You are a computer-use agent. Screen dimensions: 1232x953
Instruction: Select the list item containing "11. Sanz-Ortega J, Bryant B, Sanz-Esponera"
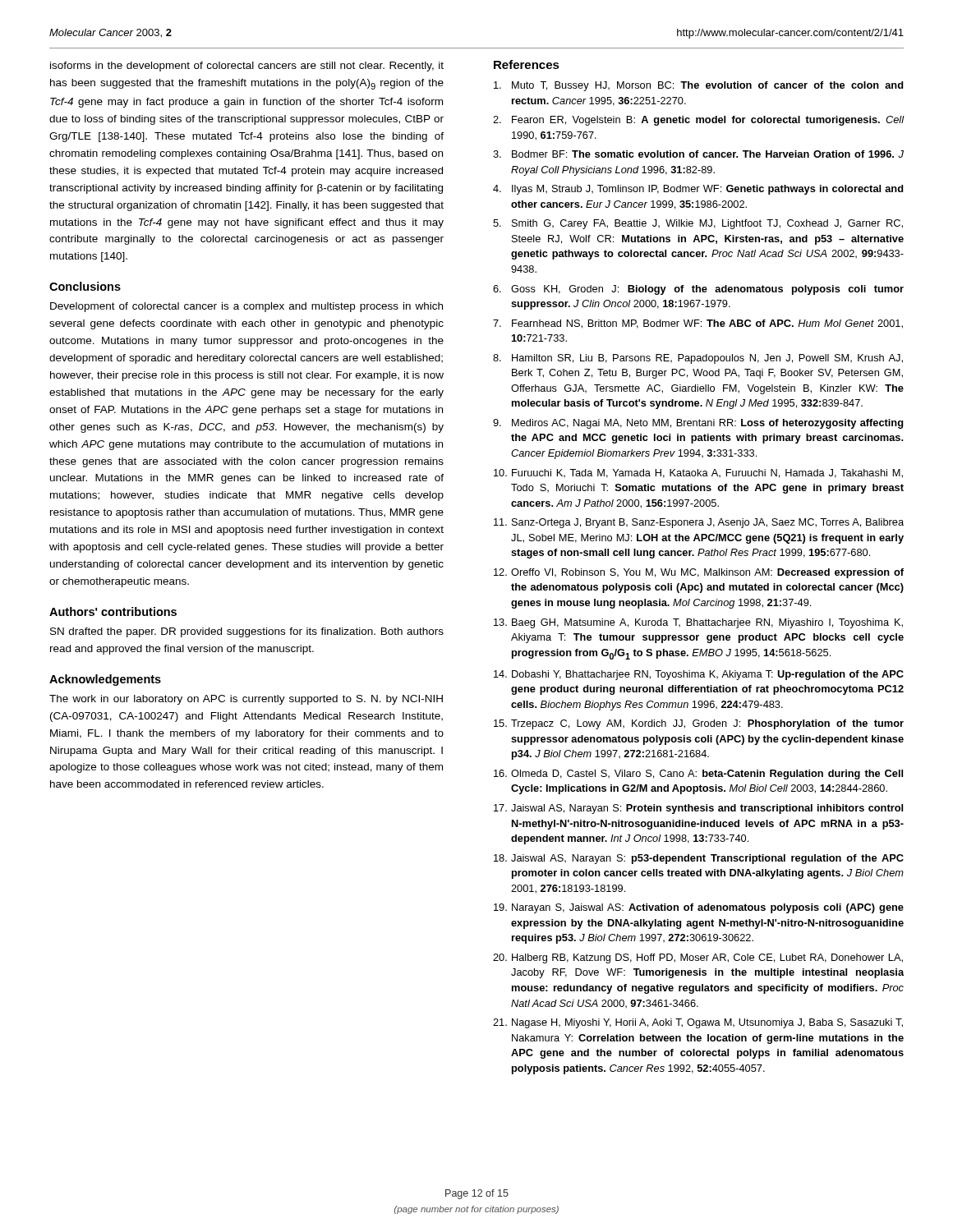(x=698, y=538)
